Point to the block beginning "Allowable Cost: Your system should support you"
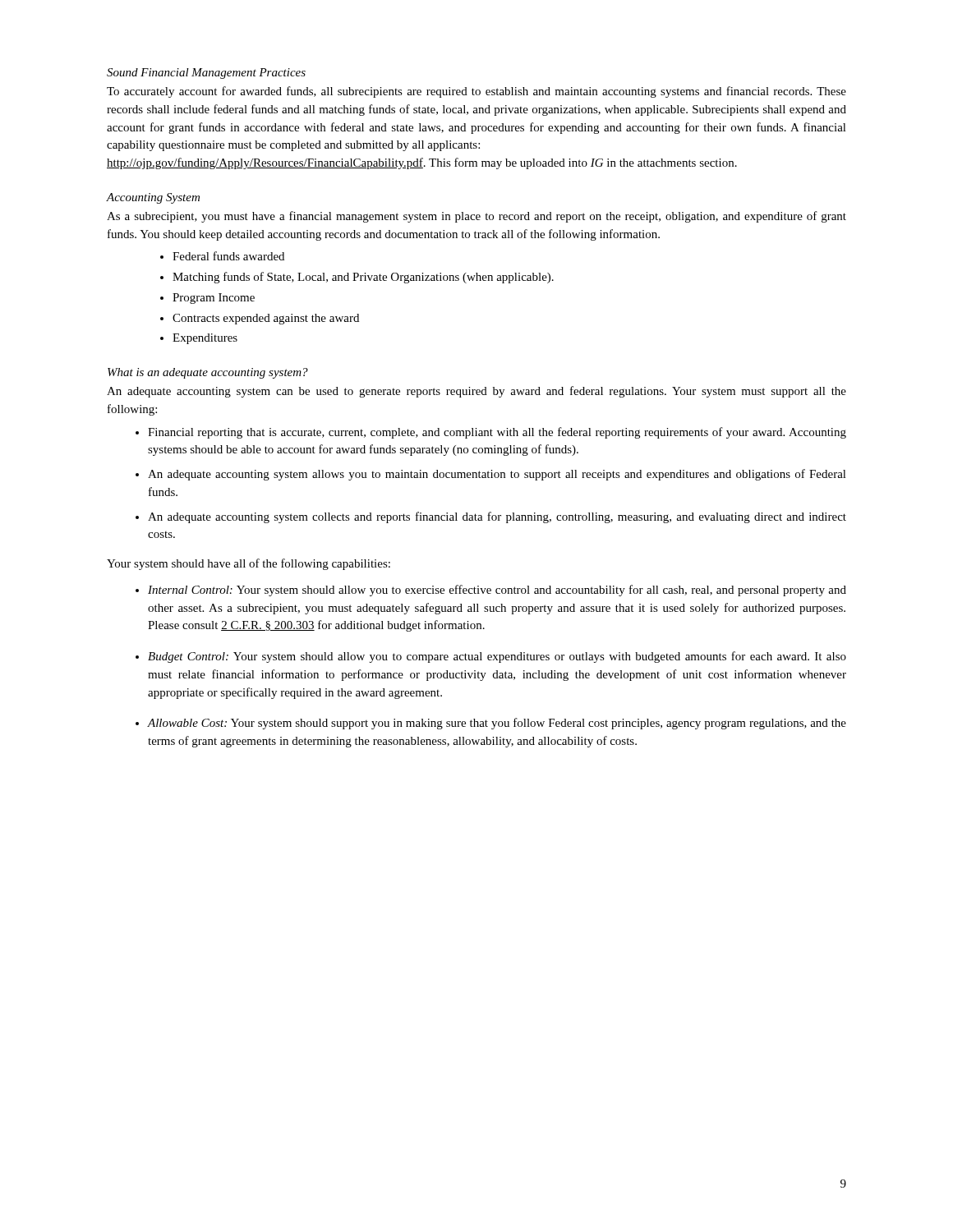 click(497, 732)
